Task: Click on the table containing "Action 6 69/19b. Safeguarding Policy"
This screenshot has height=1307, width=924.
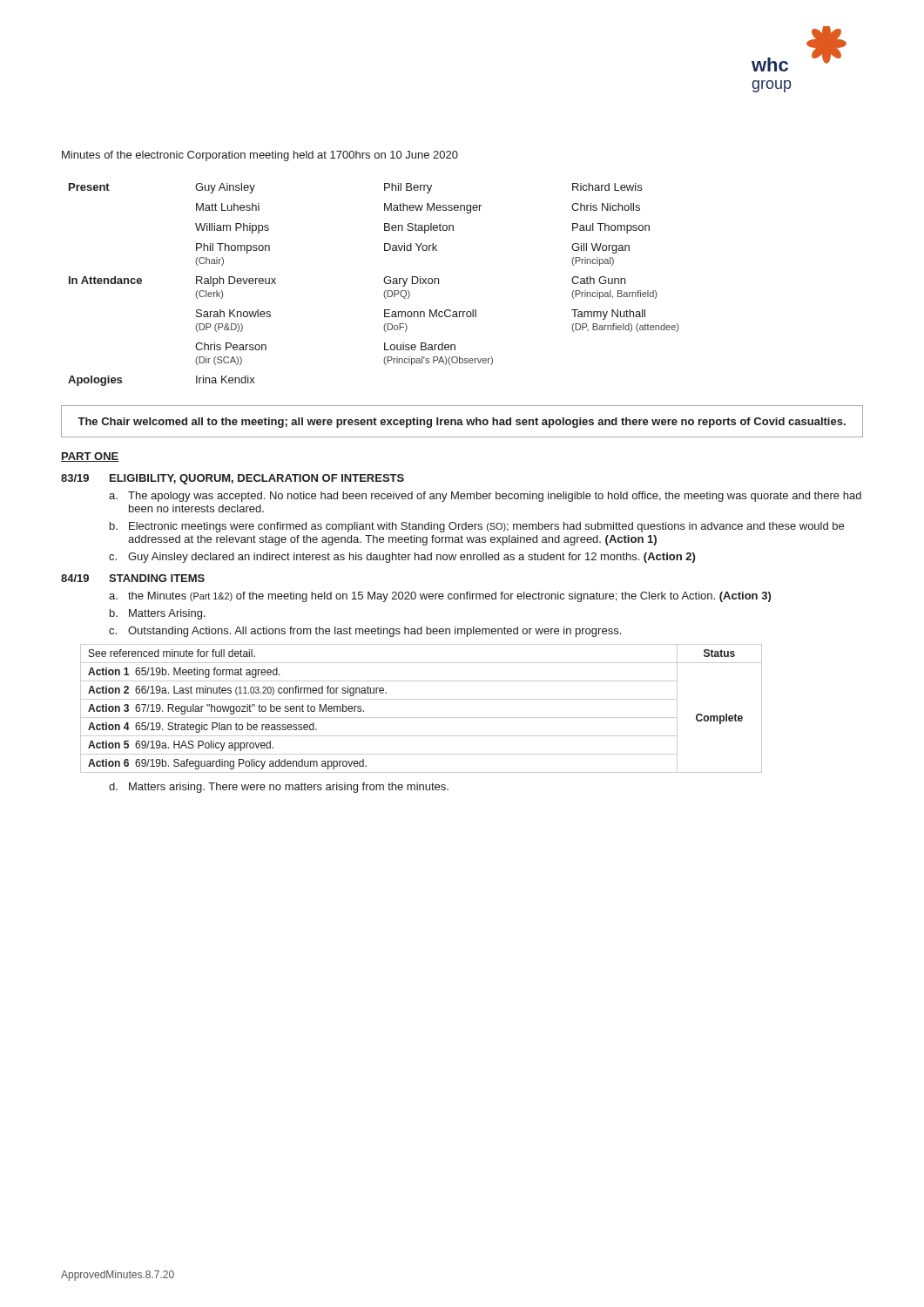Action: click(x=462, y=708)
